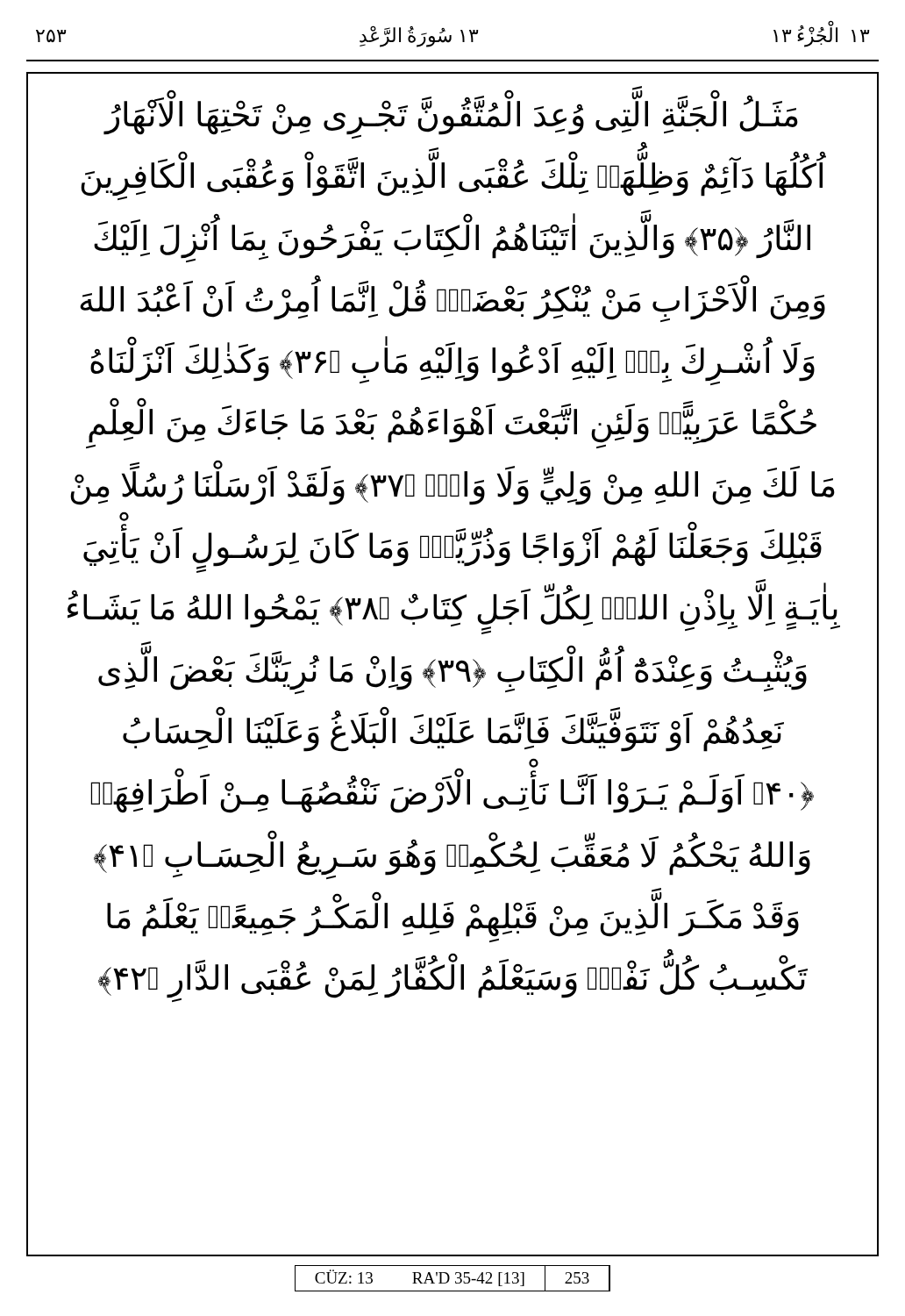Locate the text block with the text "مَثَـلُ الْجَنَّةِ الَّتِى وُعِدَ الْمُتَّقُونَّ تَجْـرِى مِنْ"

452,547
